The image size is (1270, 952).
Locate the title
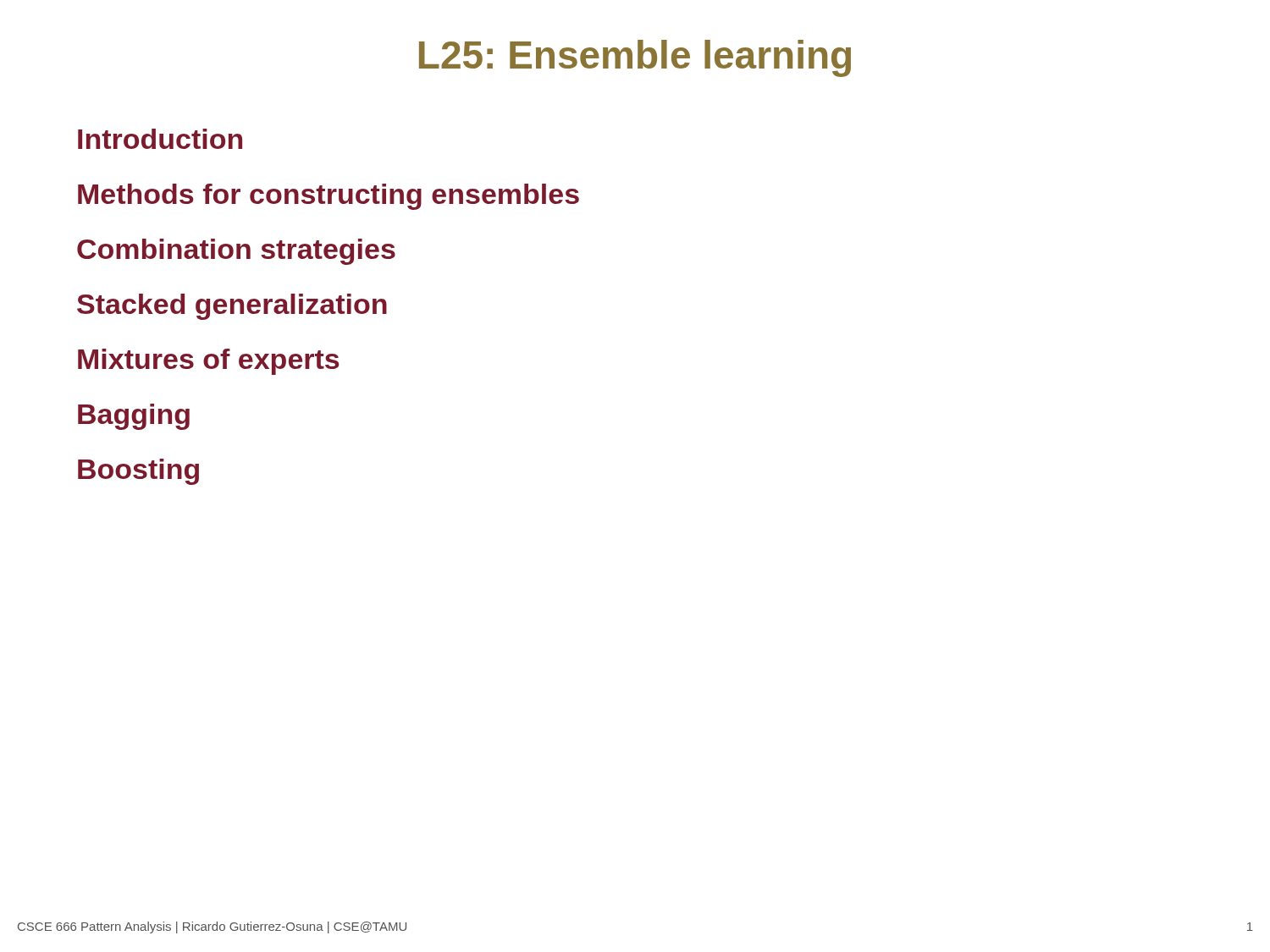635,55
